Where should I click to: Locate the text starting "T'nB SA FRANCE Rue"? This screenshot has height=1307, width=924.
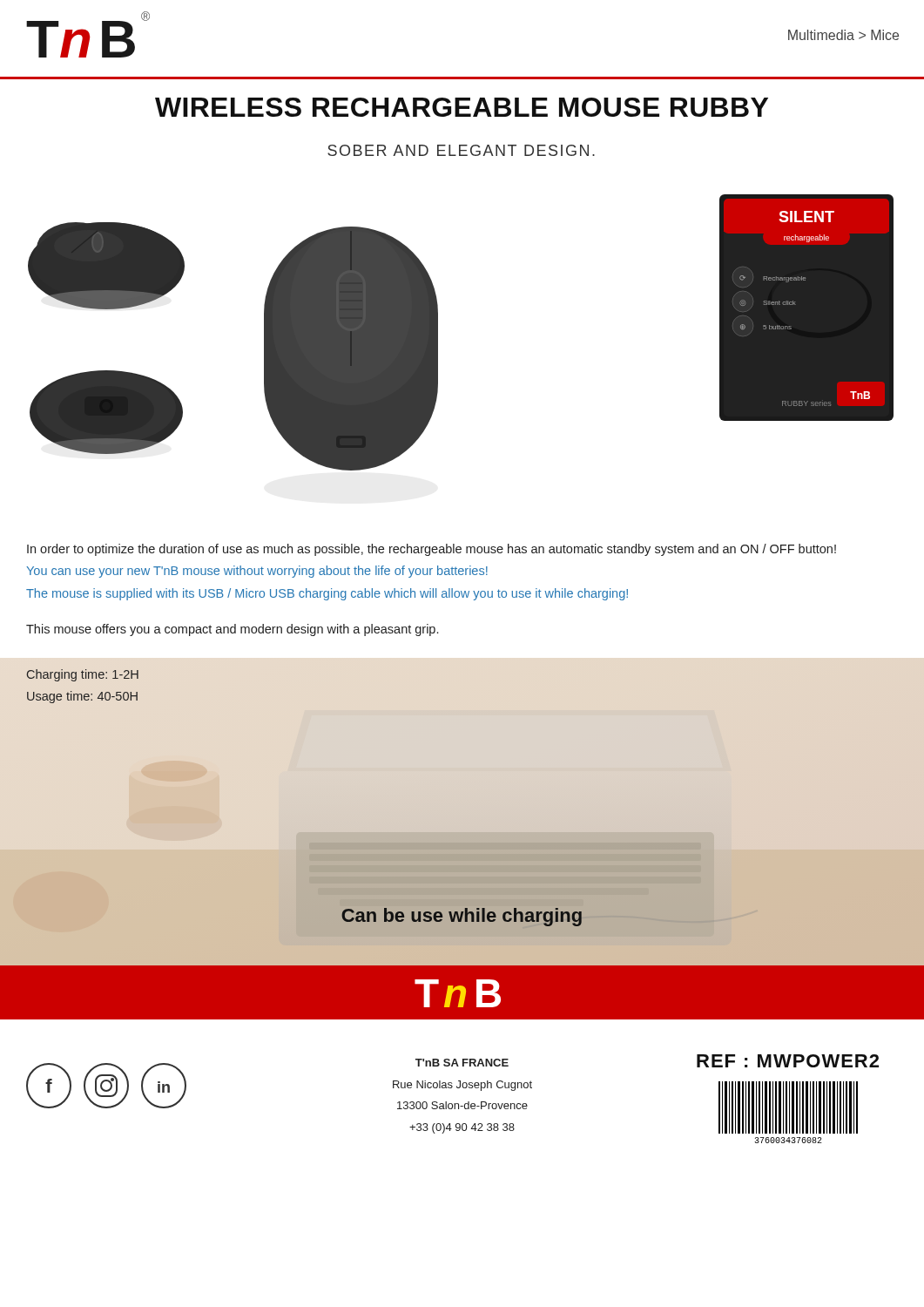point(462,1095)
